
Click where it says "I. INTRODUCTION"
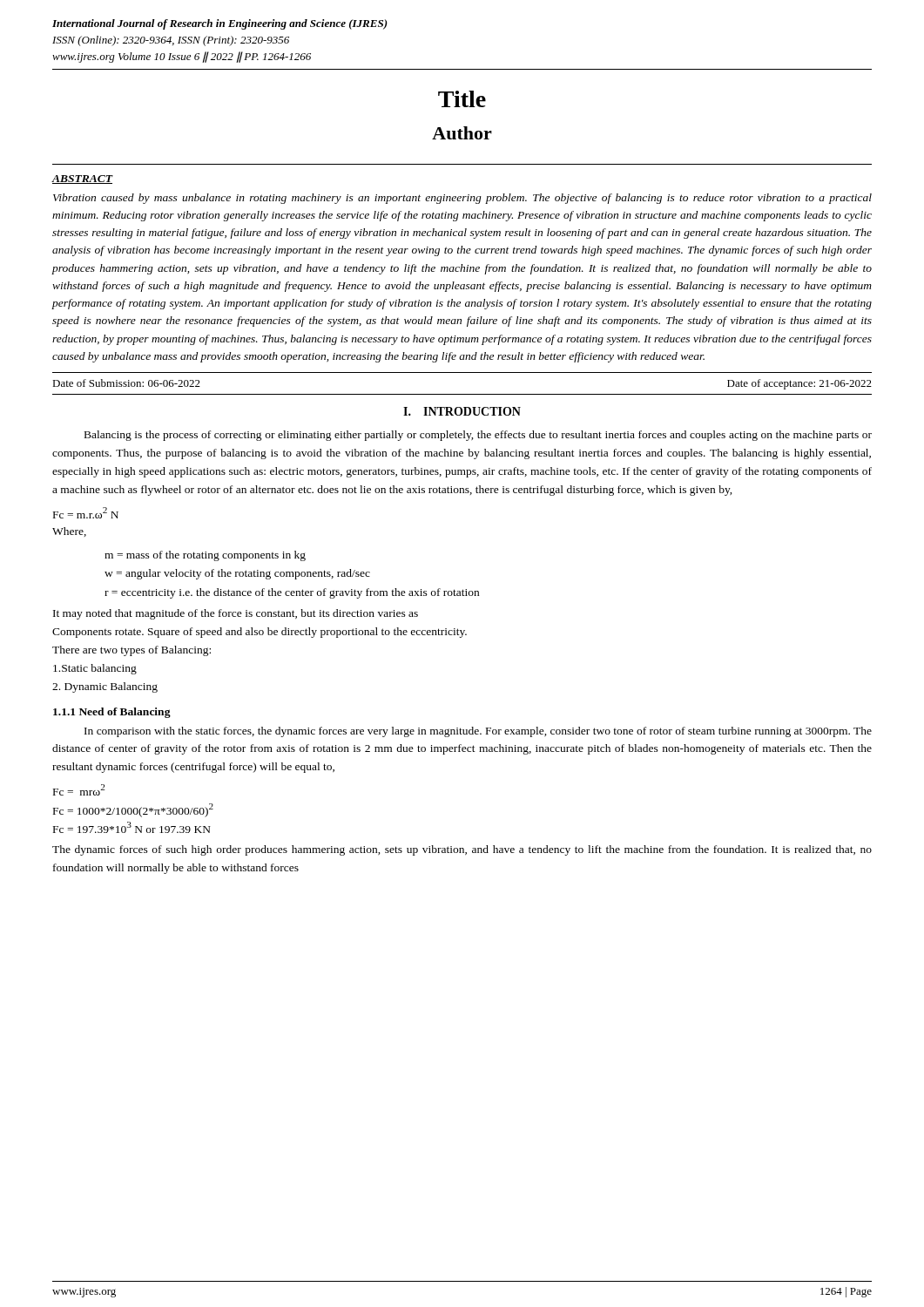(x=462, y=412)
